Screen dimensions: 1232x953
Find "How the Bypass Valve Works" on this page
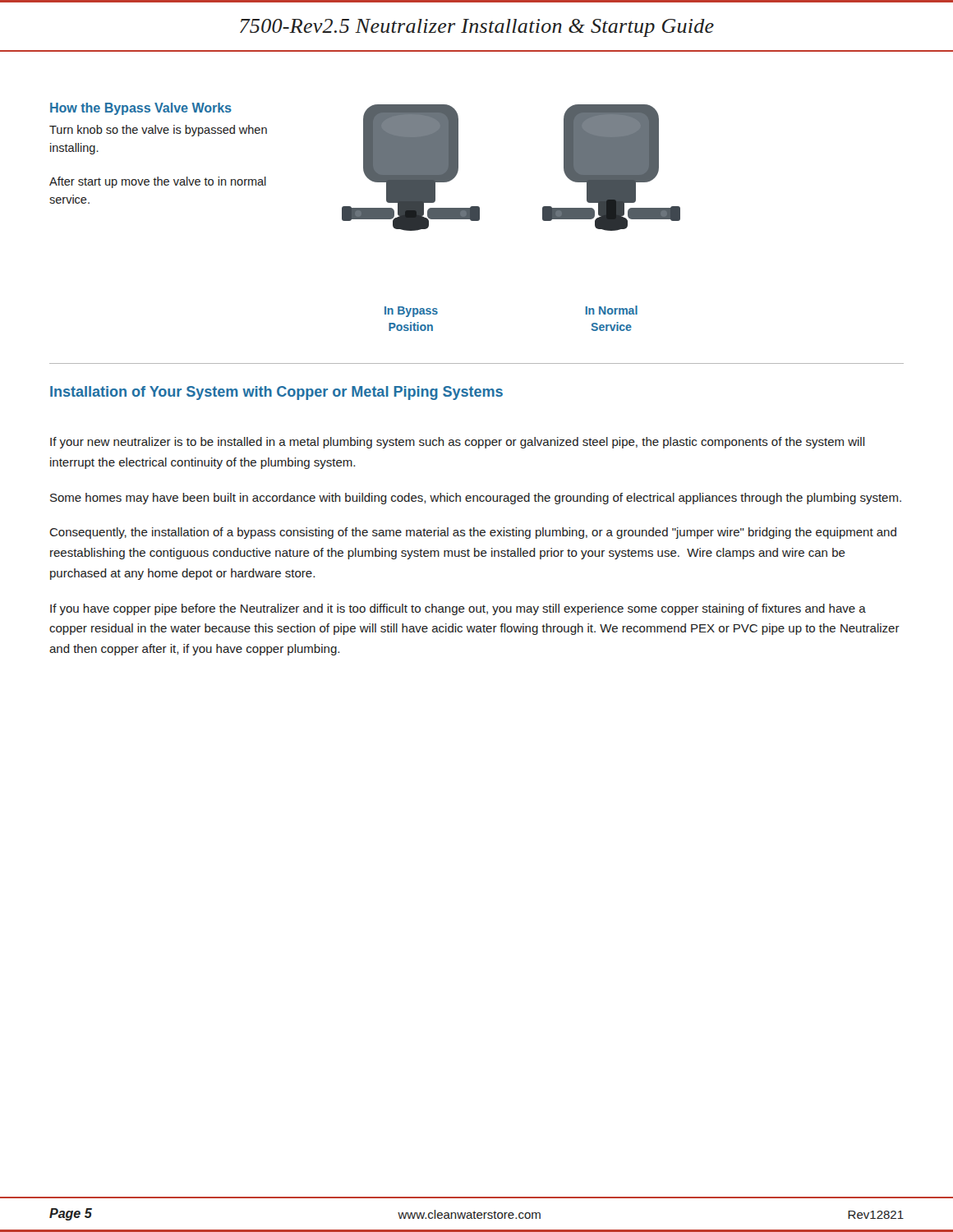(x=140, y=108)
